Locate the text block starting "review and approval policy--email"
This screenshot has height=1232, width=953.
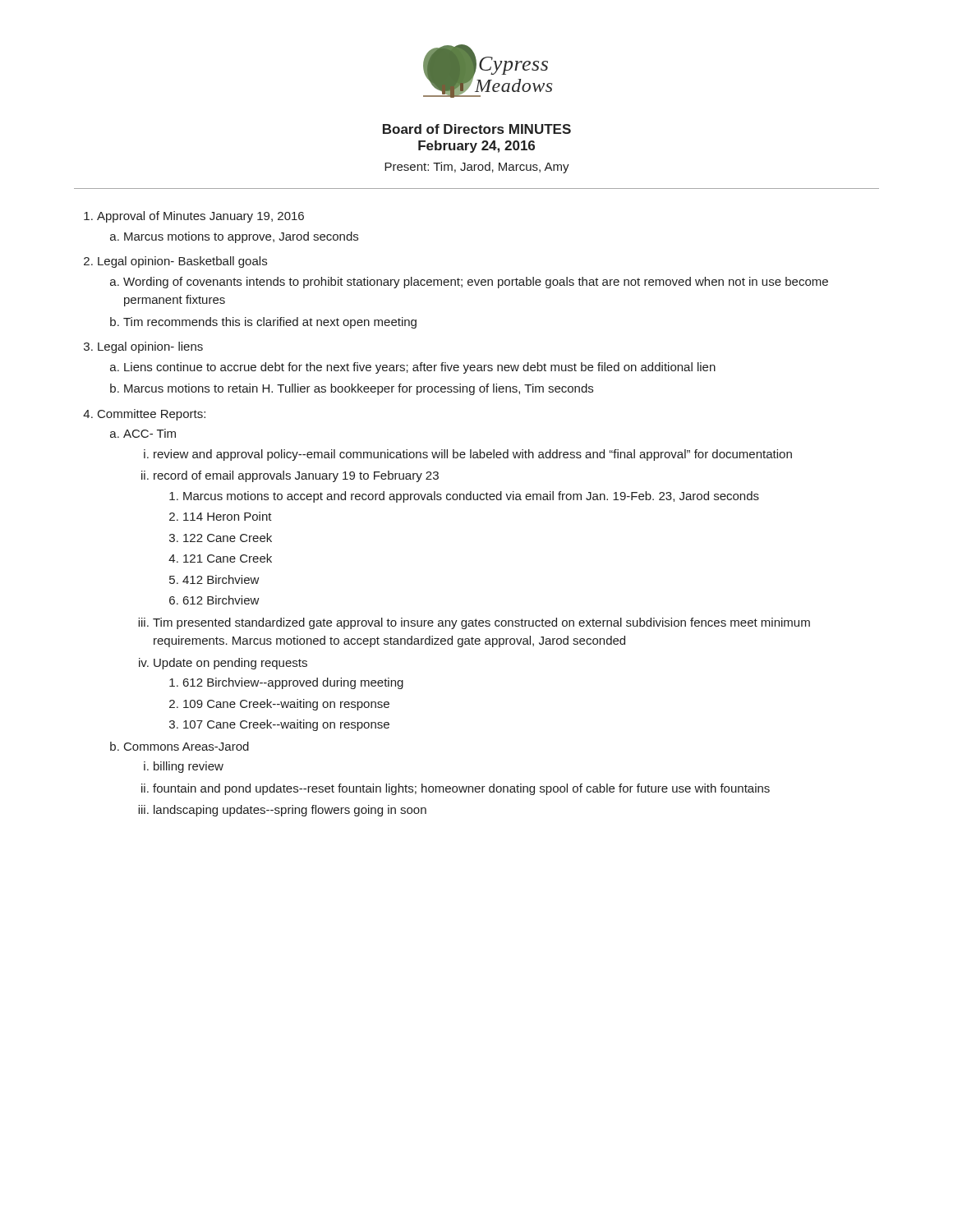pyautogui.click(x=473, y=453)
